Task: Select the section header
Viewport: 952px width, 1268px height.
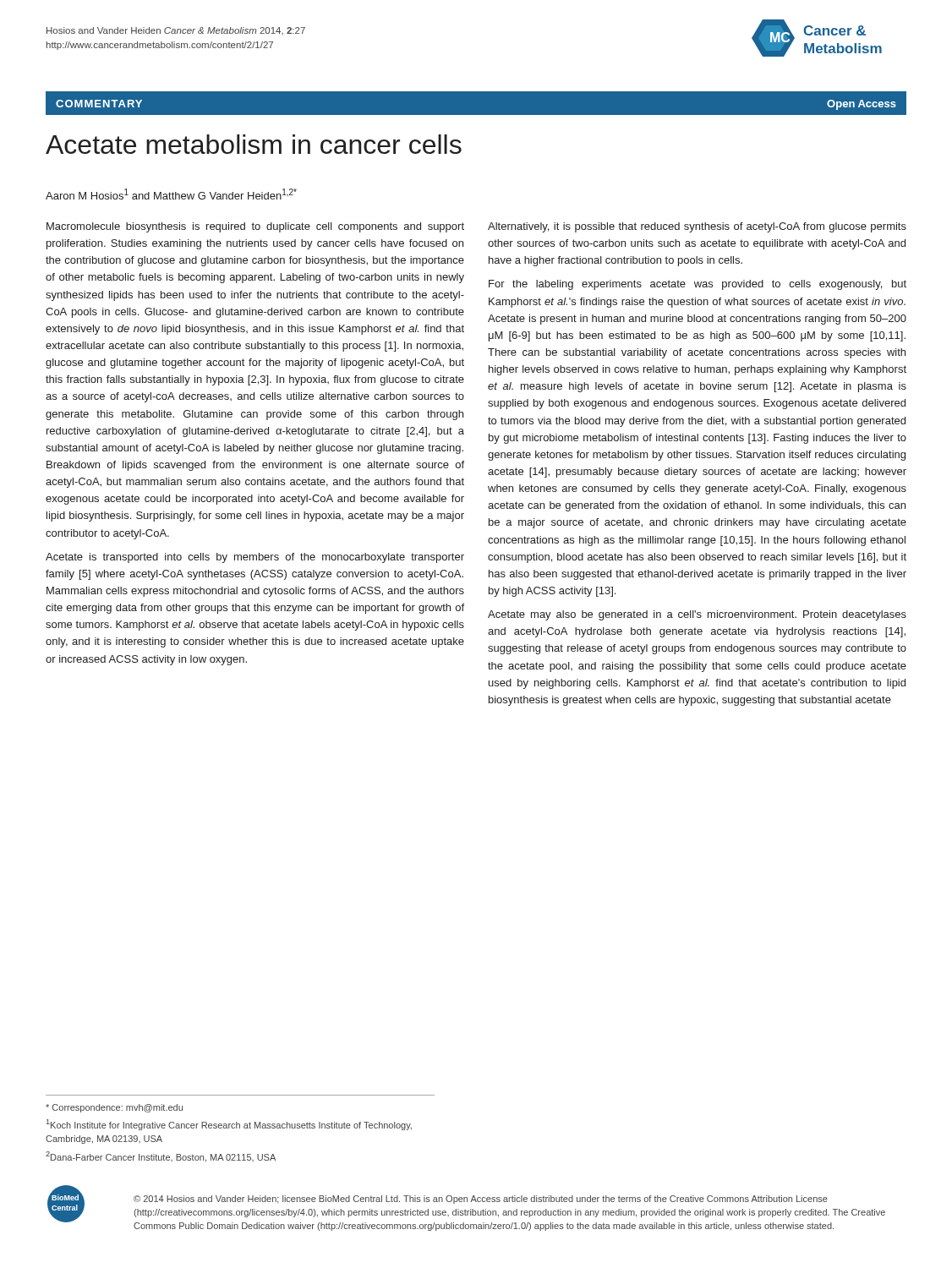Action: 100,103
